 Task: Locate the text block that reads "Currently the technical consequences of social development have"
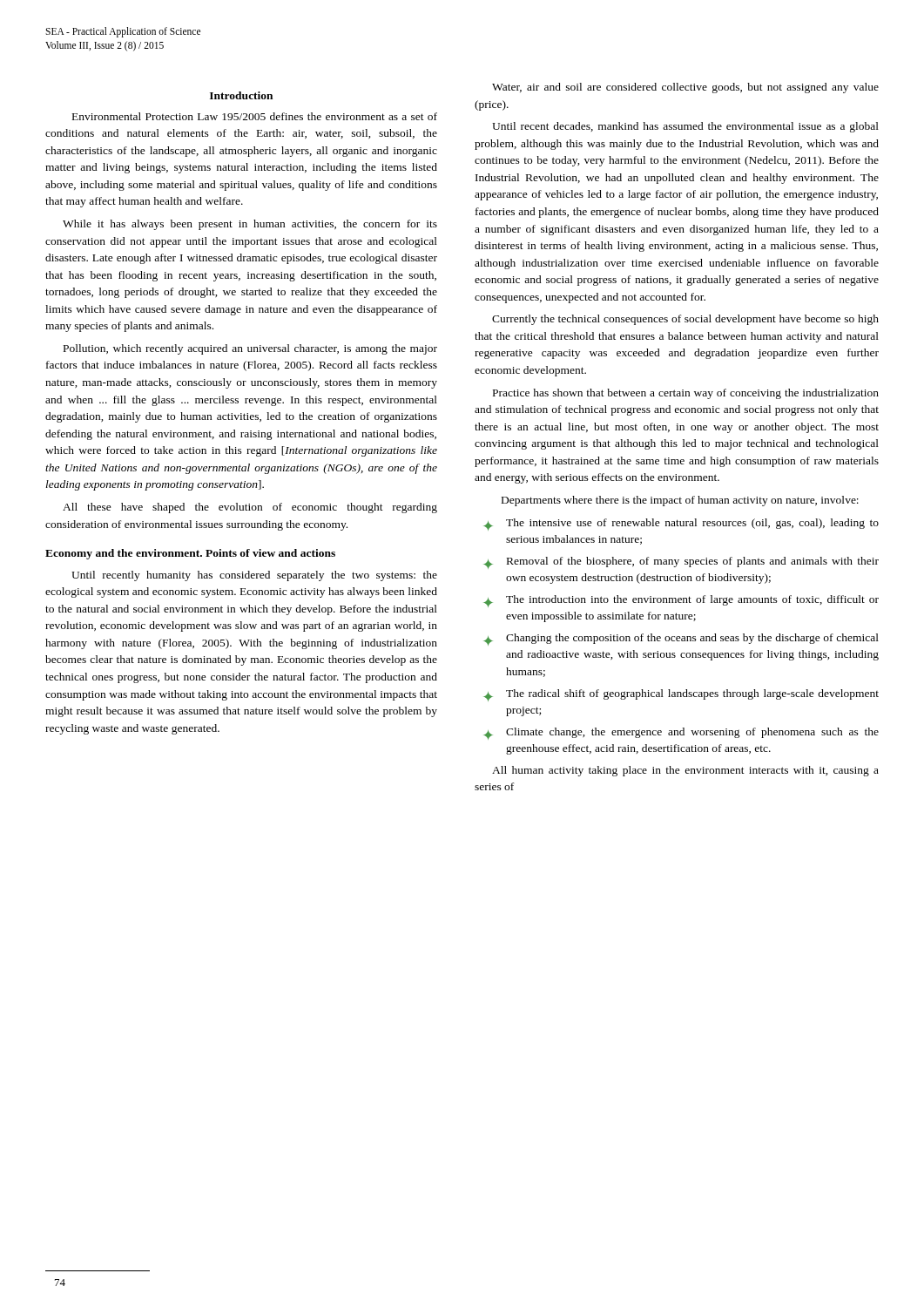pos(677,344)
